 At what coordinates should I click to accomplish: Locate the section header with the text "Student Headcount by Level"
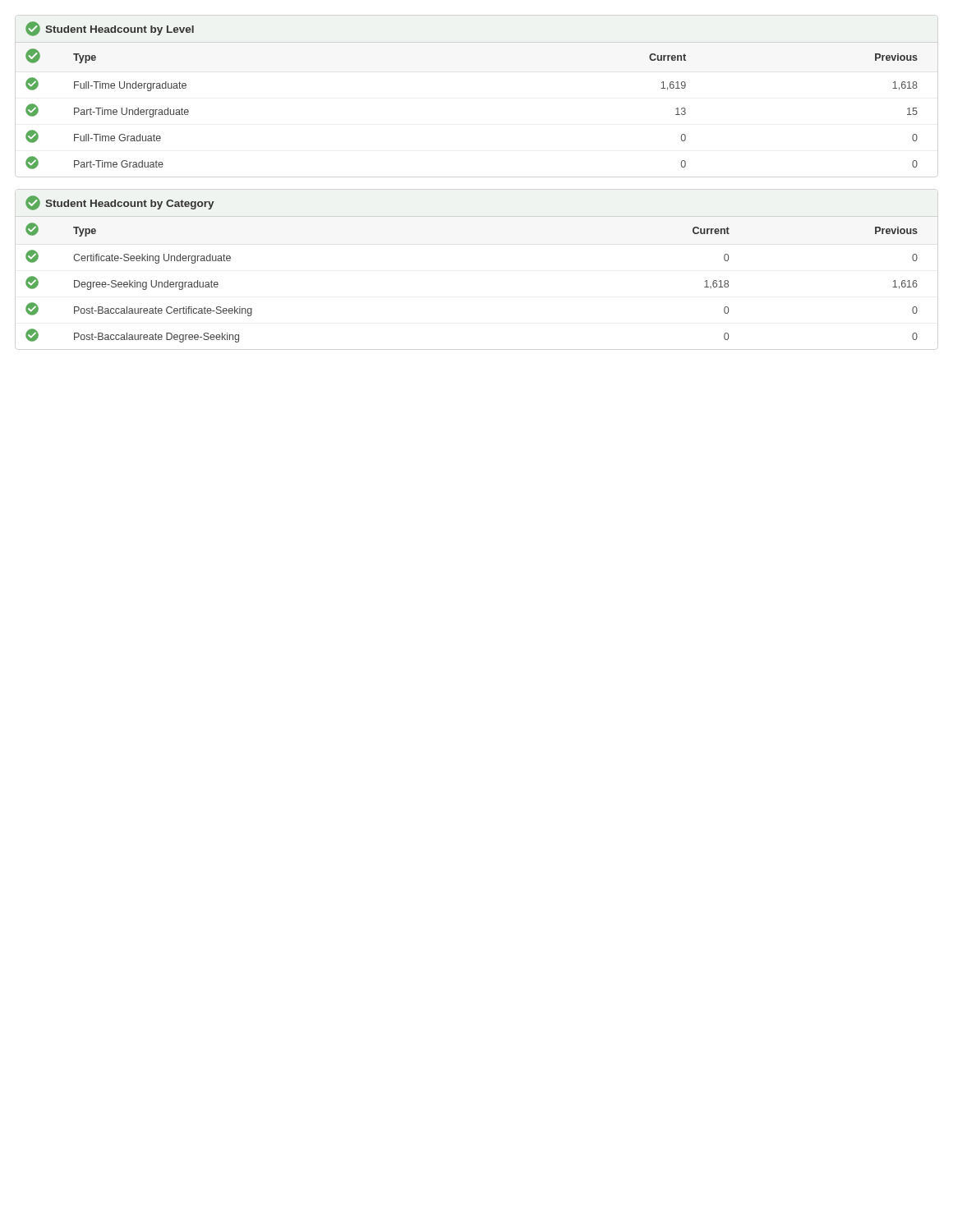click(x=110, y=29)
